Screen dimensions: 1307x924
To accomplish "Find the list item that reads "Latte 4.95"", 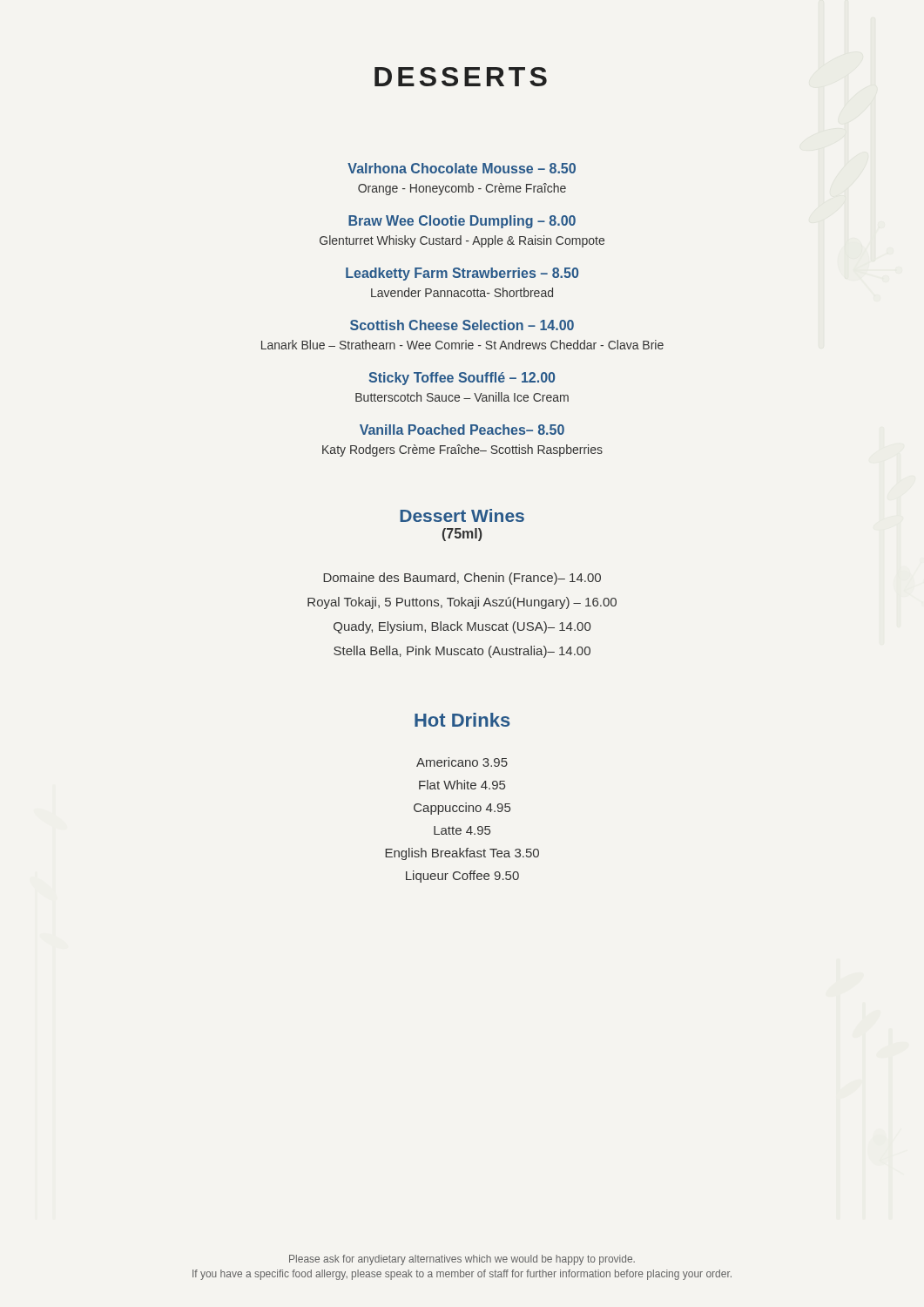I will (x=462, y=830).
